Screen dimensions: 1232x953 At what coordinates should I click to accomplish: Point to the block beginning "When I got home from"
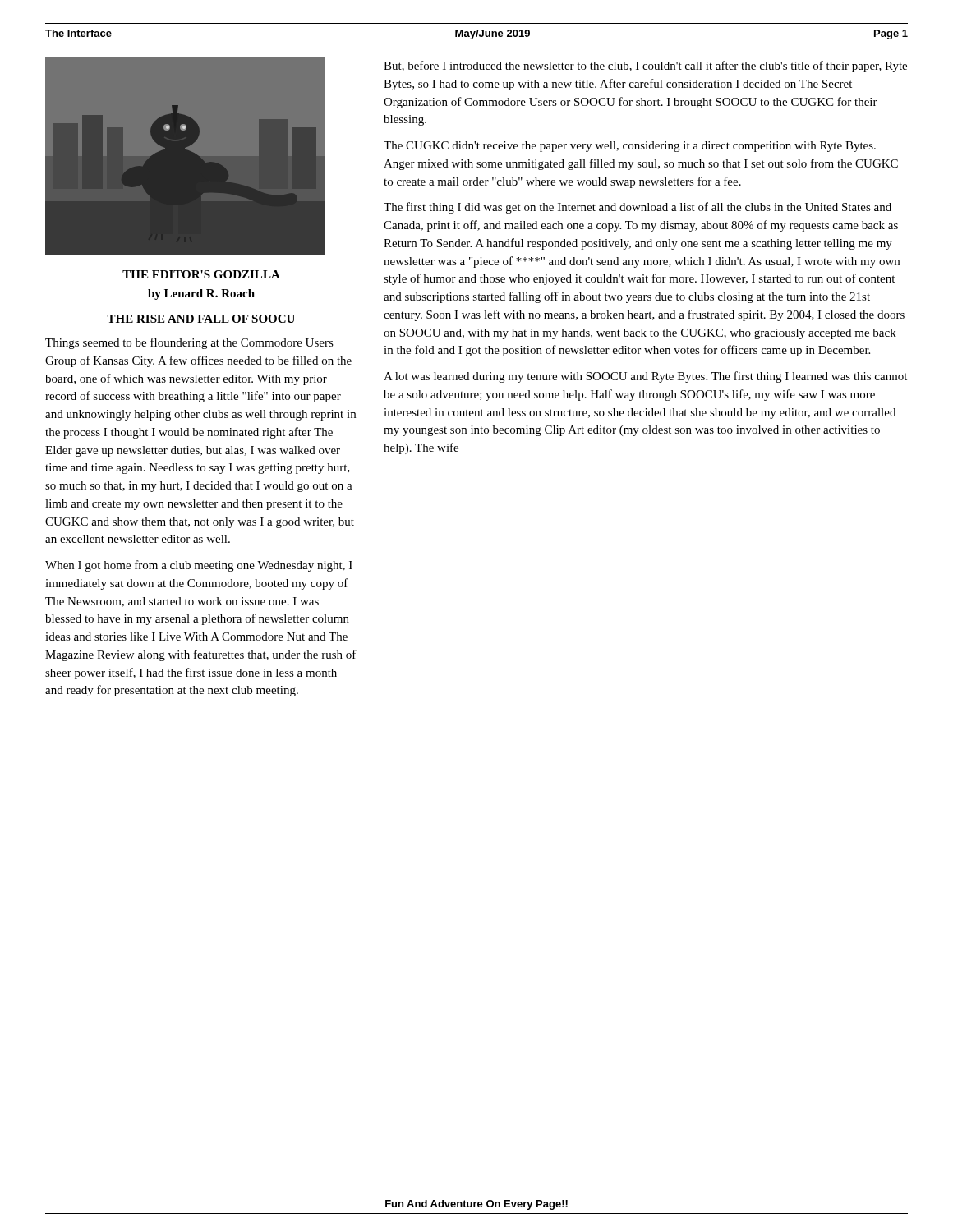(x=201, y=628)
